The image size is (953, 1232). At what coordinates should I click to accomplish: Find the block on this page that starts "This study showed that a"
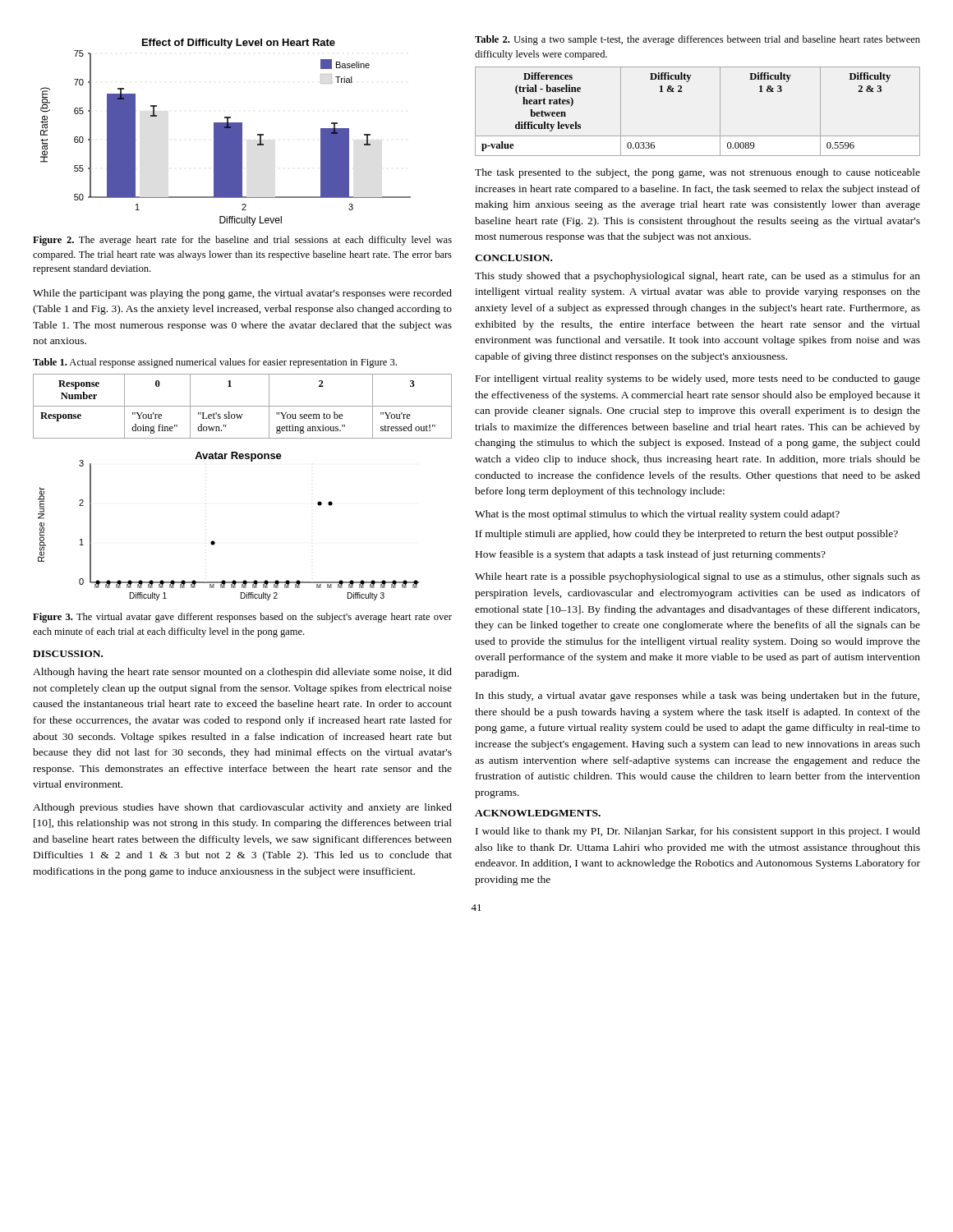coord(698,316)
